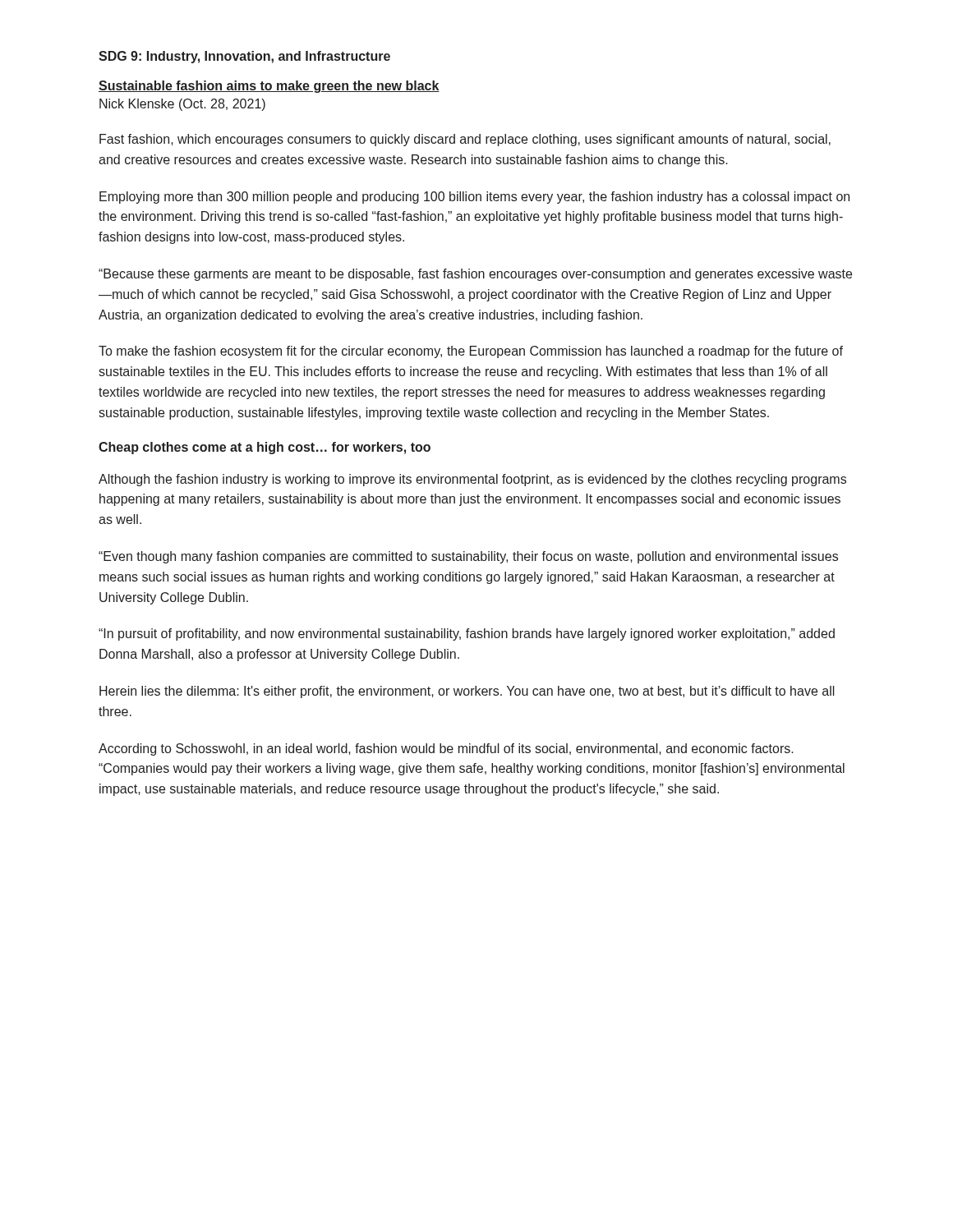Image resolution: width=953 pixels, height=1232 pixels.
Task: Point to the region starting "Fast fashion, which encourages consumers to quickly discard"
Action: pos(465,149)
